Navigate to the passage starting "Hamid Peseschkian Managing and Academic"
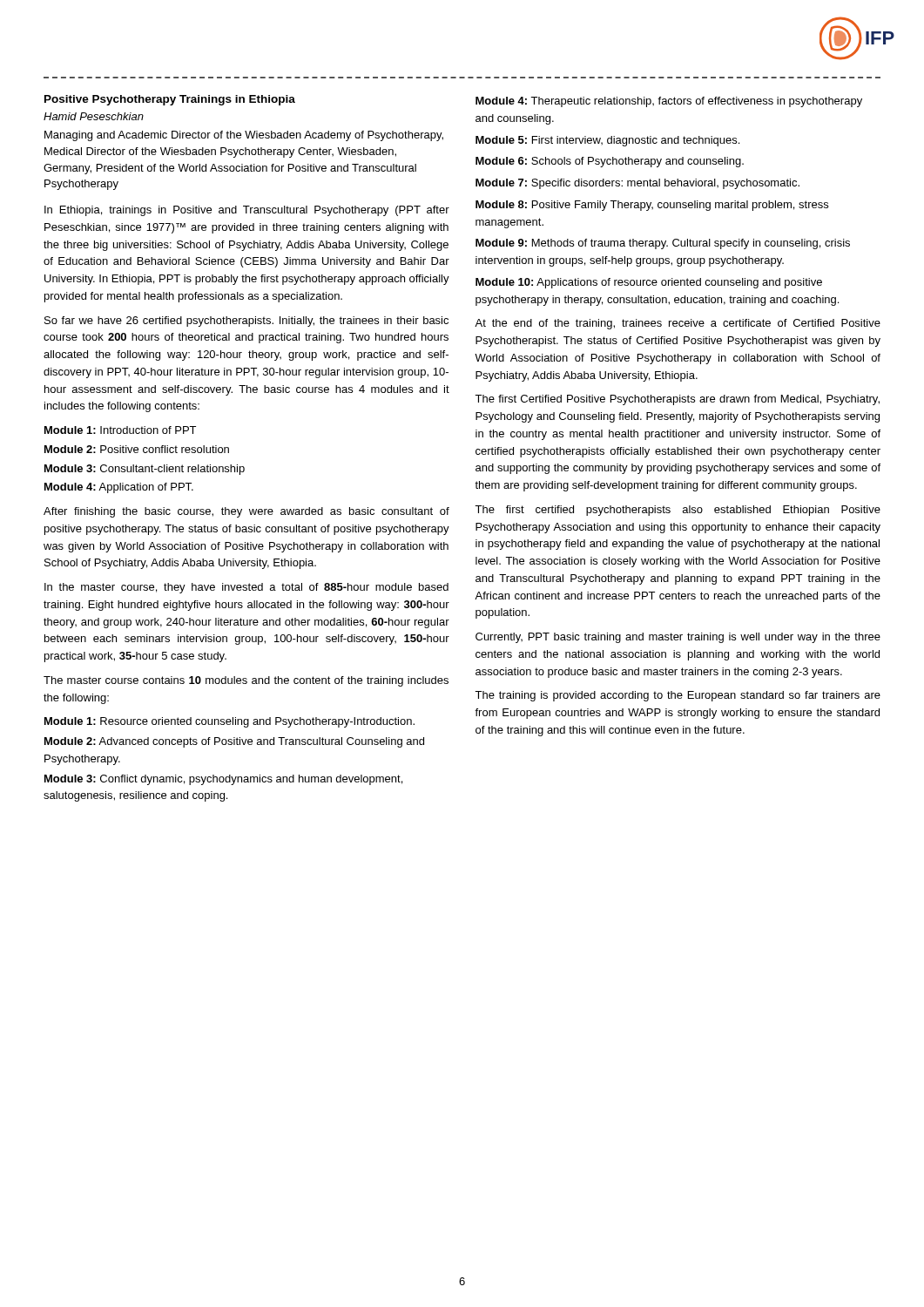The height and width of the screenshot is (1307, 924). click(246, 151)
